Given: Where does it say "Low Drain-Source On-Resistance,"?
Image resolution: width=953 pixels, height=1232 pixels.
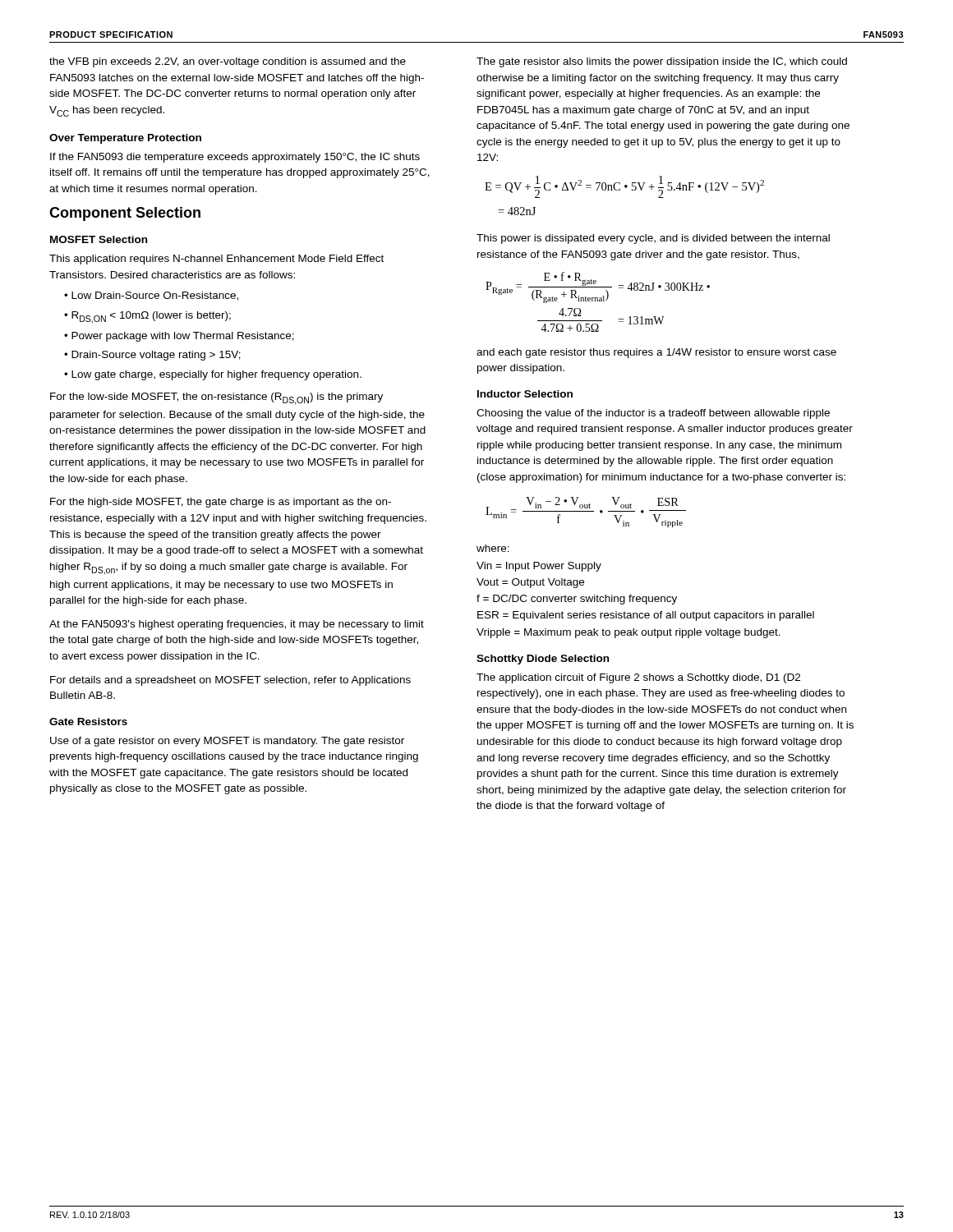Looking at the screenshot, I should (x=155, y=296).
